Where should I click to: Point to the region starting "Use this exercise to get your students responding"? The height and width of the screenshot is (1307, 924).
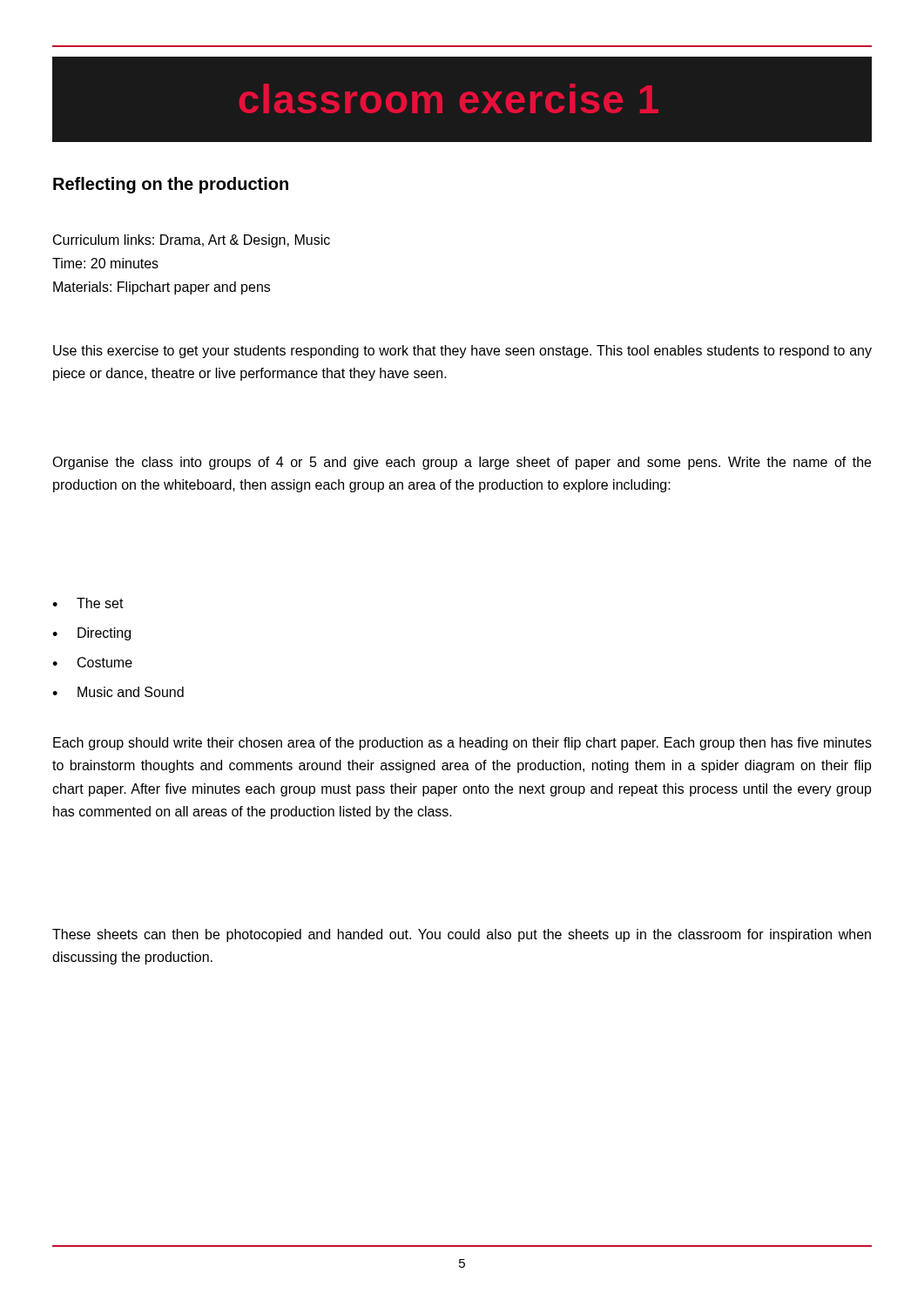pos(462,362)
